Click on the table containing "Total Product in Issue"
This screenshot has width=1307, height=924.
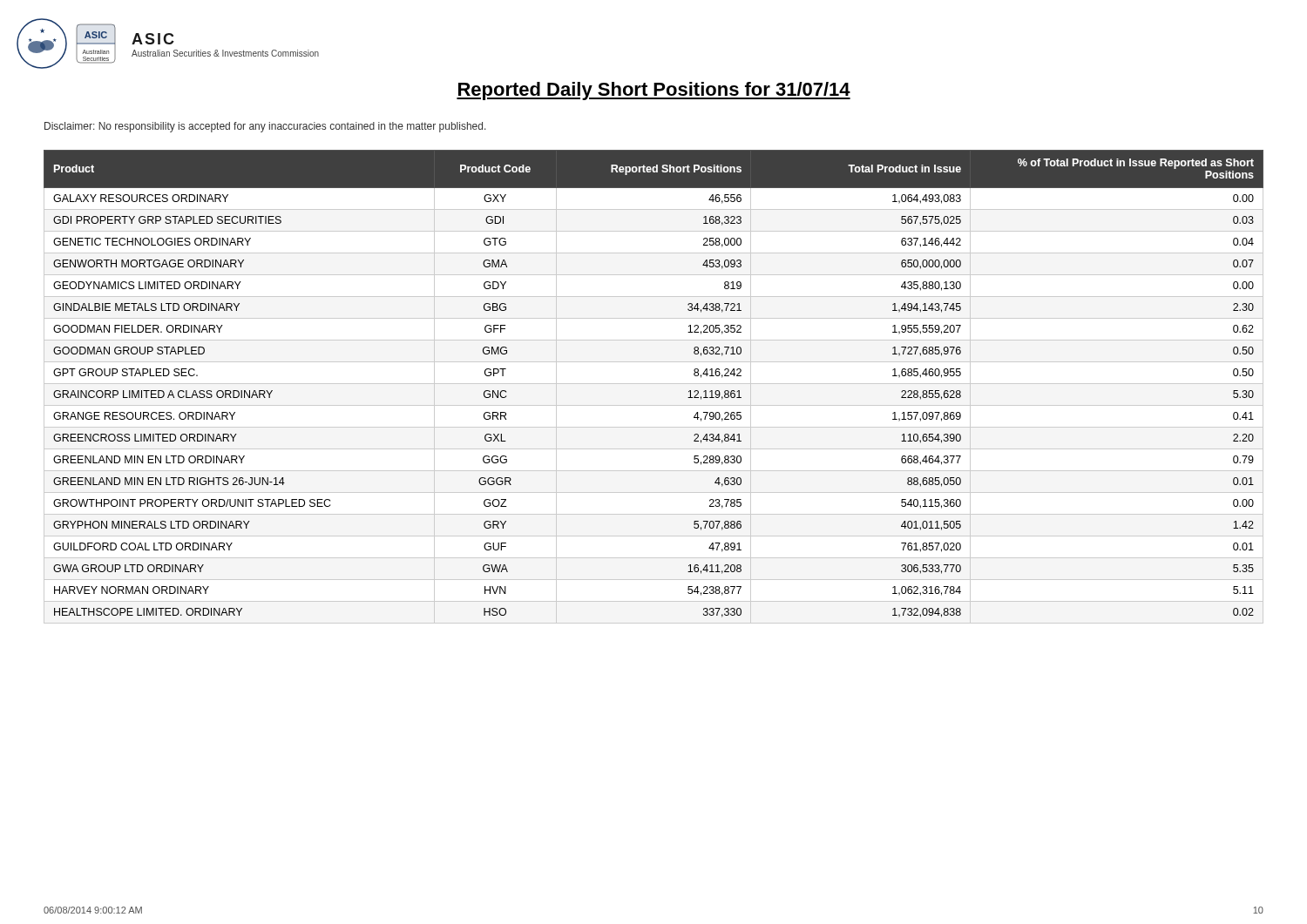654,520
